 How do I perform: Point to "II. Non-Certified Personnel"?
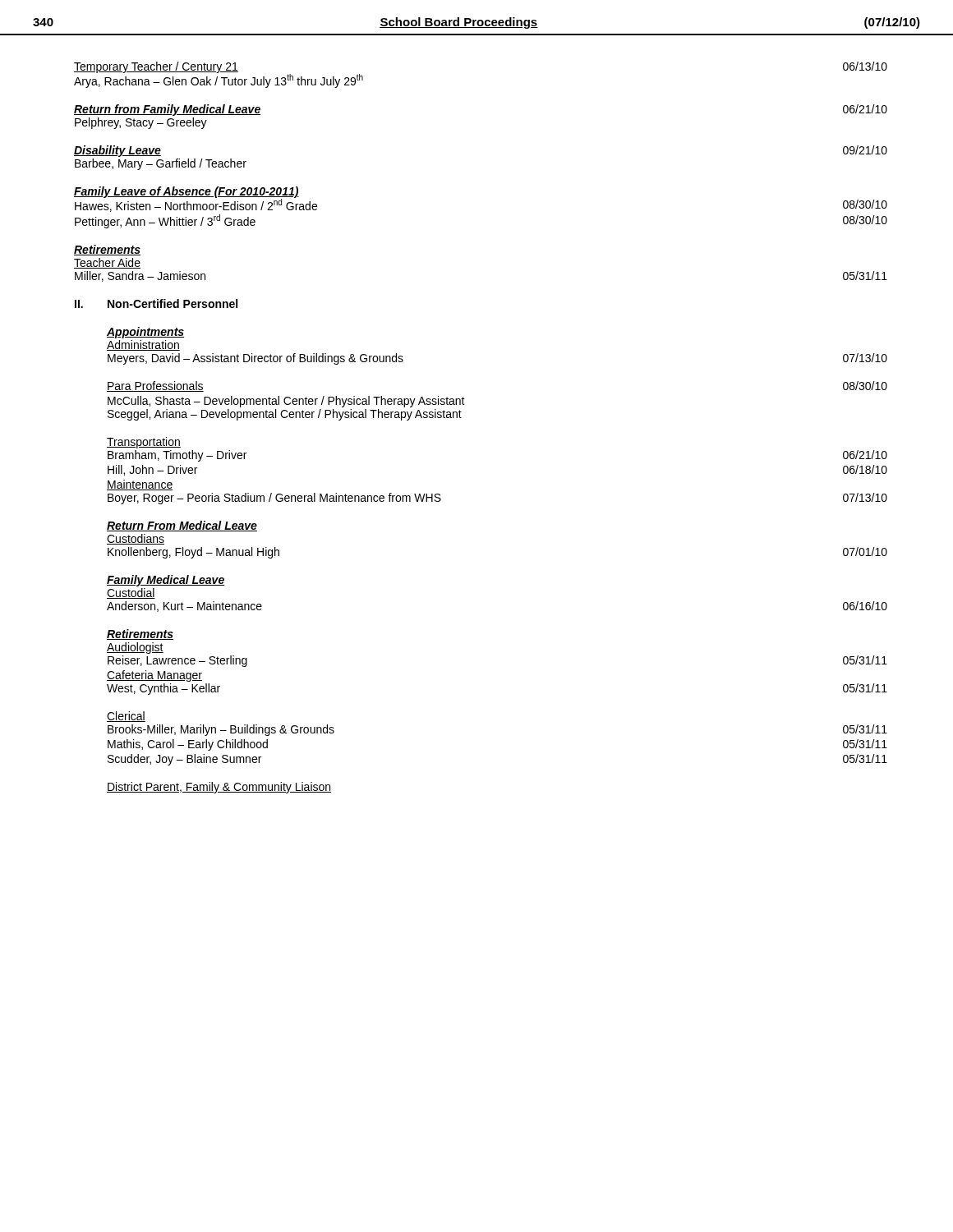(156, 303)
